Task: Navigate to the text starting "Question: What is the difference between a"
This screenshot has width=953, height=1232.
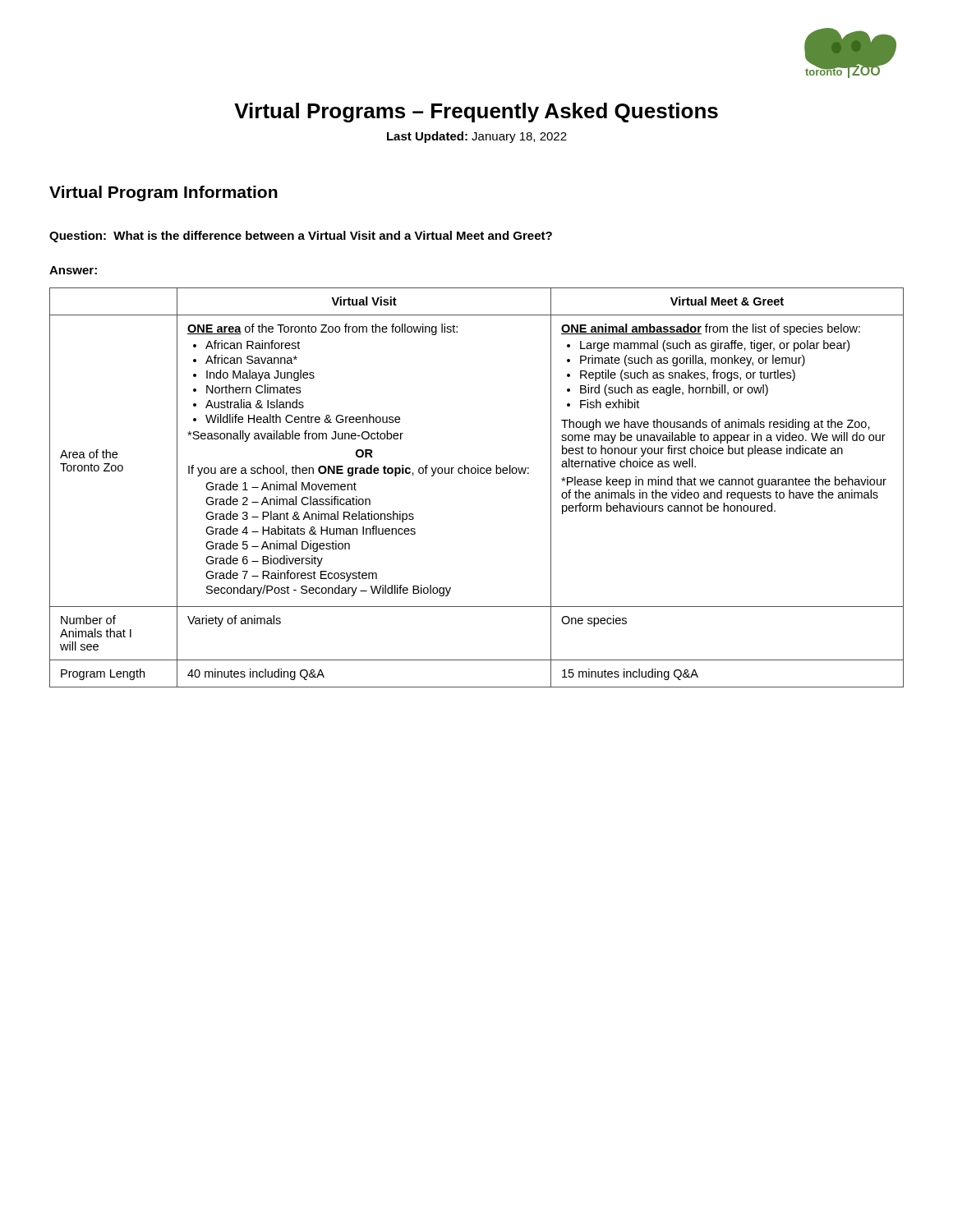Action: pyautogui.click(x=301, y=235)
